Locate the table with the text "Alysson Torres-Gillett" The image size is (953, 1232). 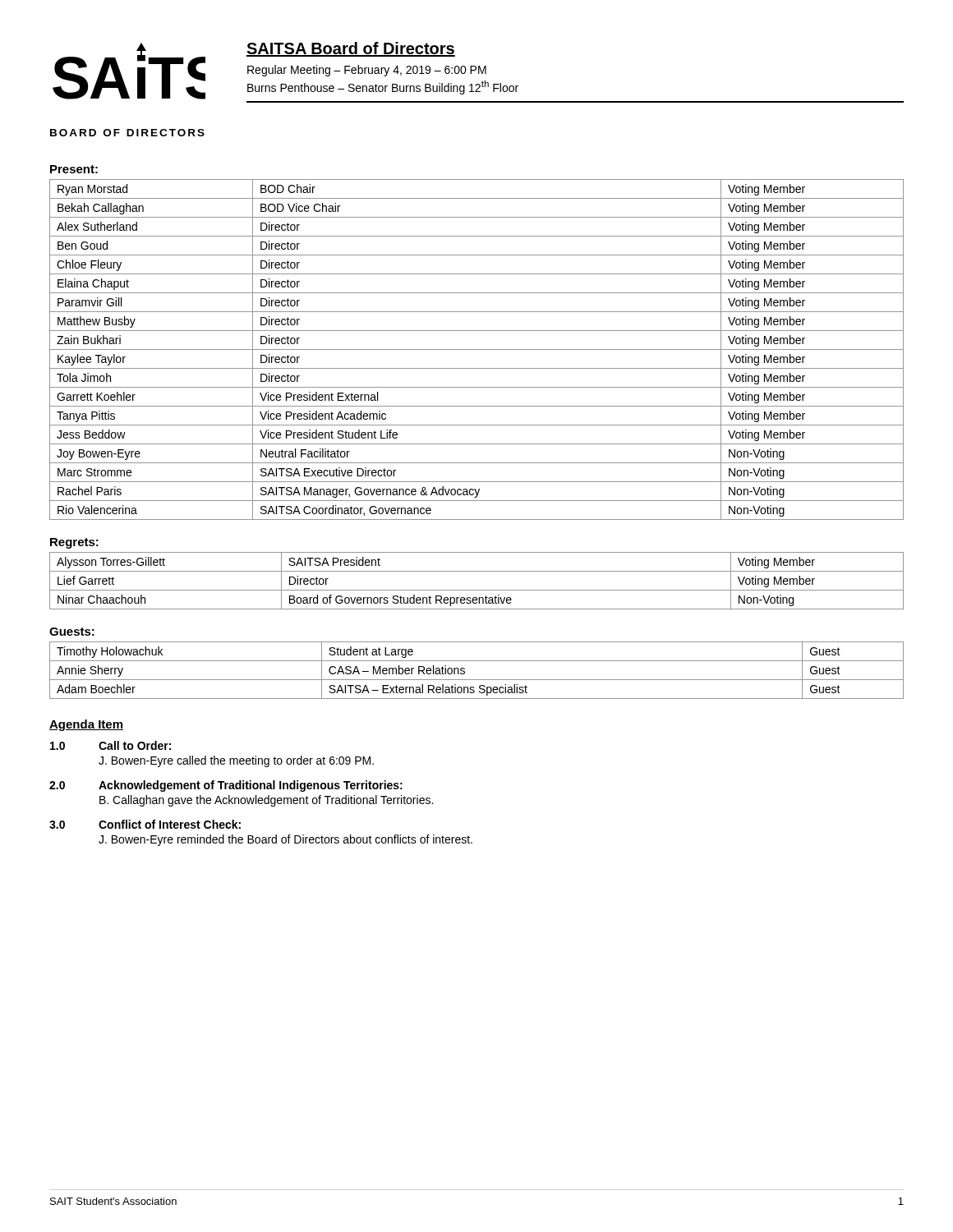[476, 581]
